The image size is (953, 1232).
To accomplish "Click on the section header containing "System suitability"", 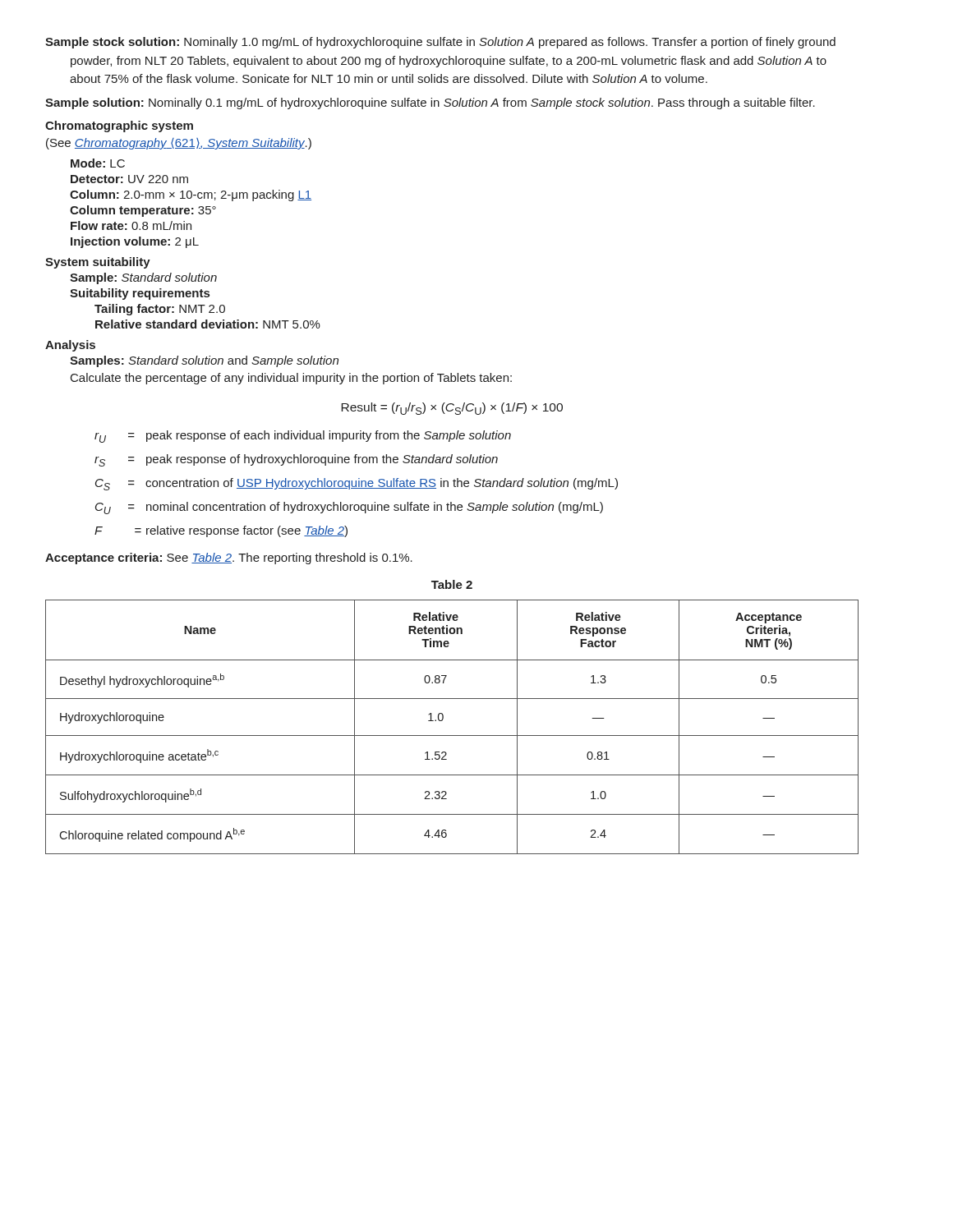I will 98,261.
